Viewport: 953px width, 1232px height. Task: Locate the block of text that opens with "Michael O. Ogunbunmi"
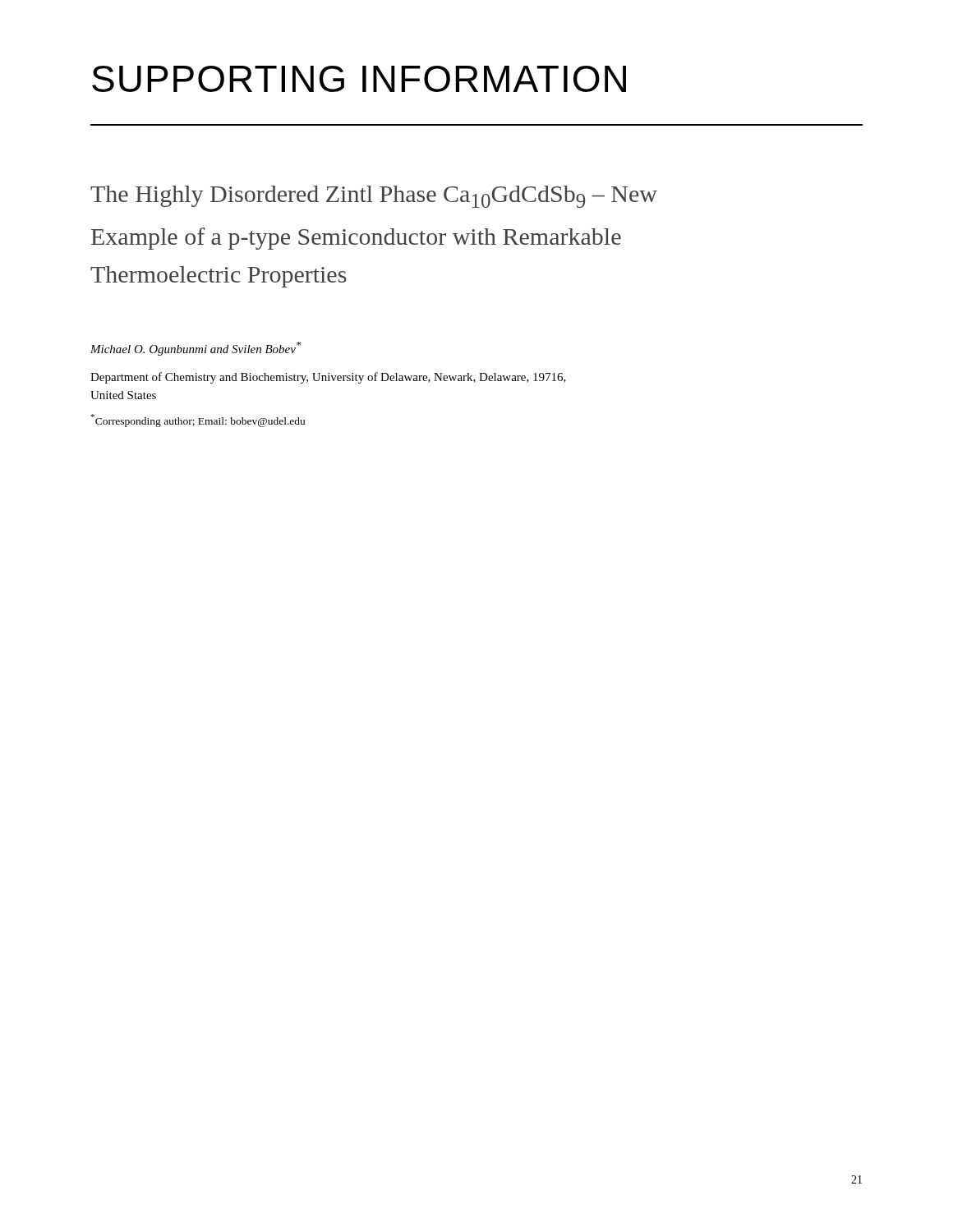(x=196, y=347)
